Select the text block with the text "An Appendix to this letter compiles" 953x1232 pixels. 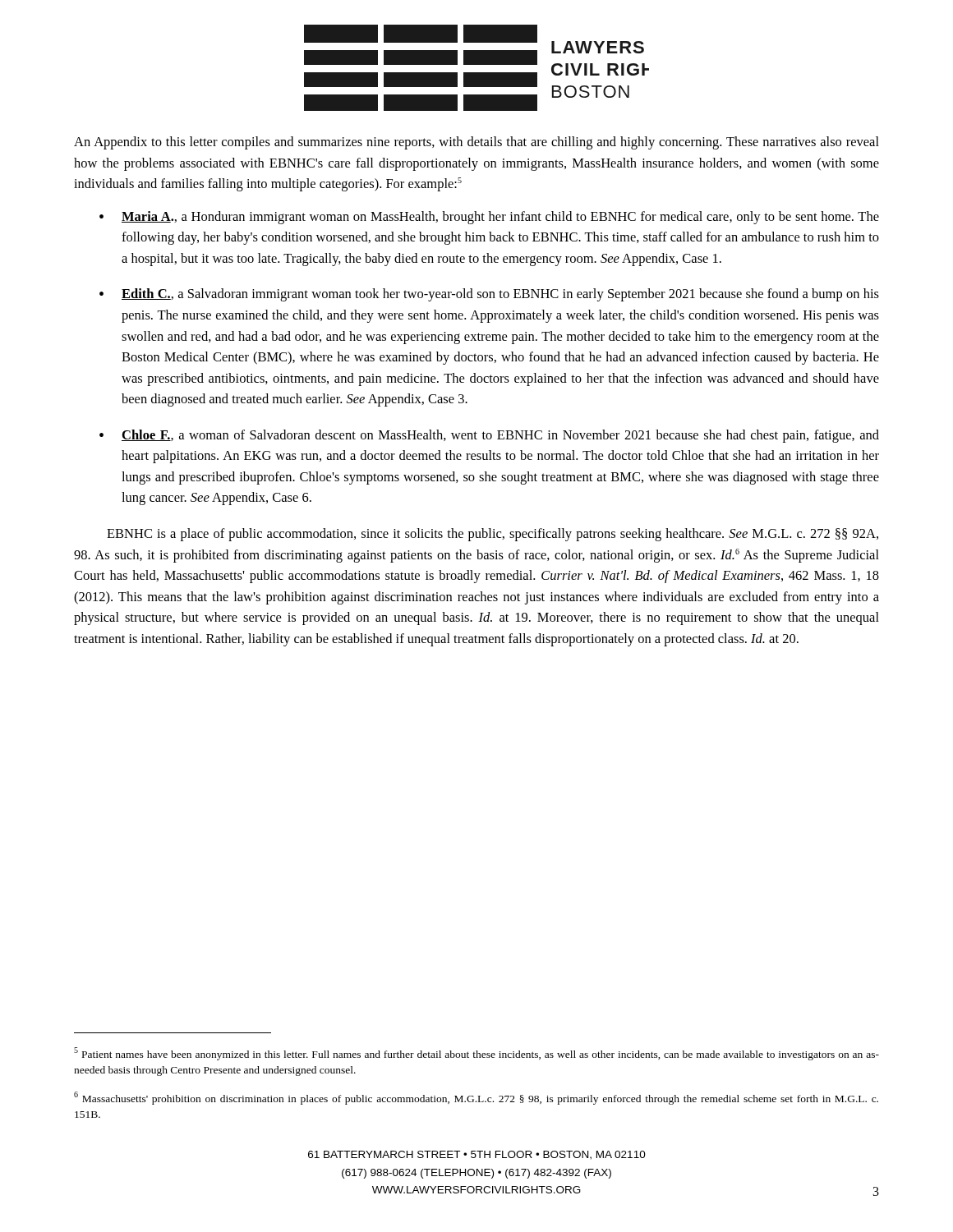click(x=476, y=163)
